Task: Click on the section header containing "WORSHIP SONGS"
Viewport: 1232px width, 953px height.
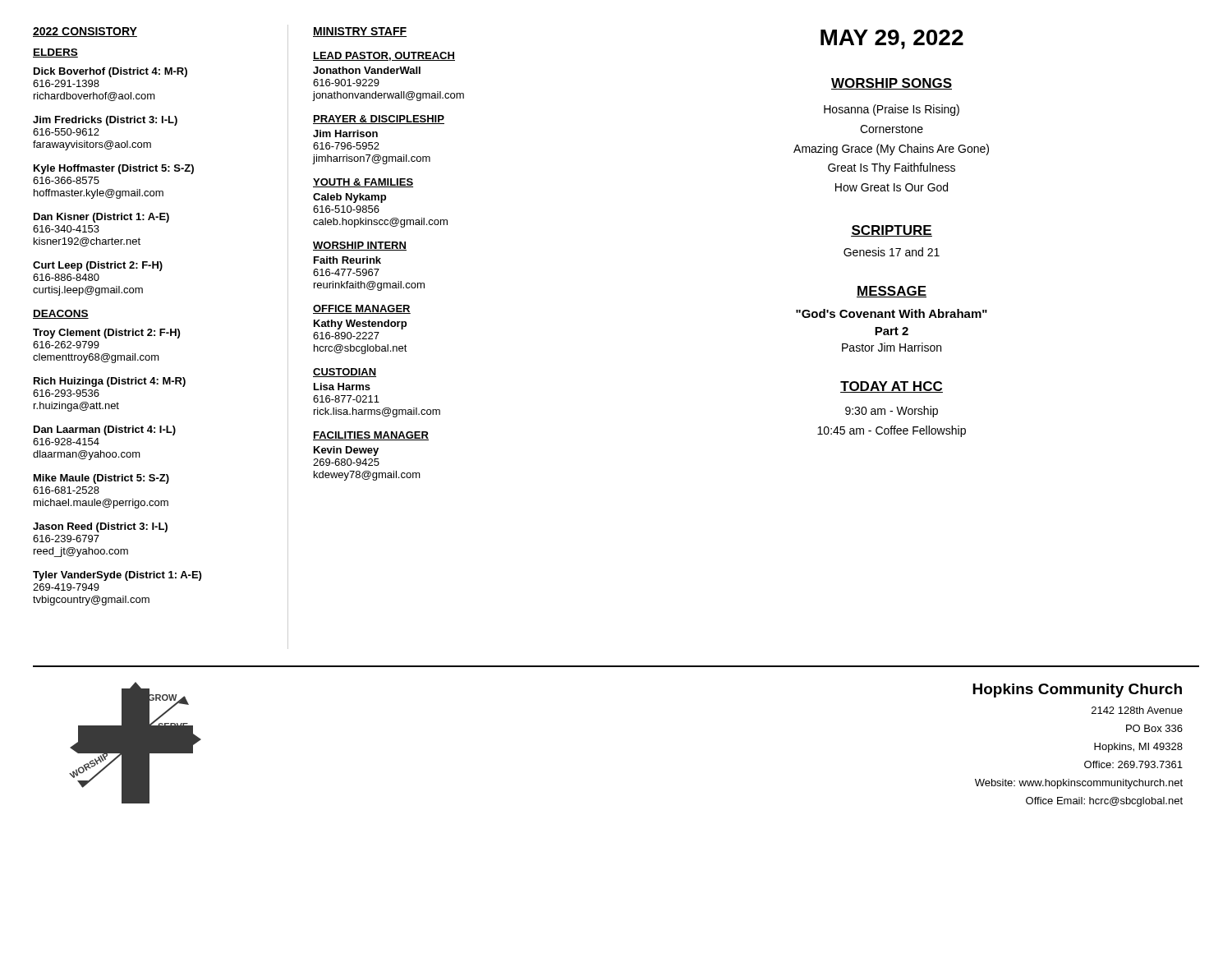Action: pyautogui.click(x=892, y=83)
